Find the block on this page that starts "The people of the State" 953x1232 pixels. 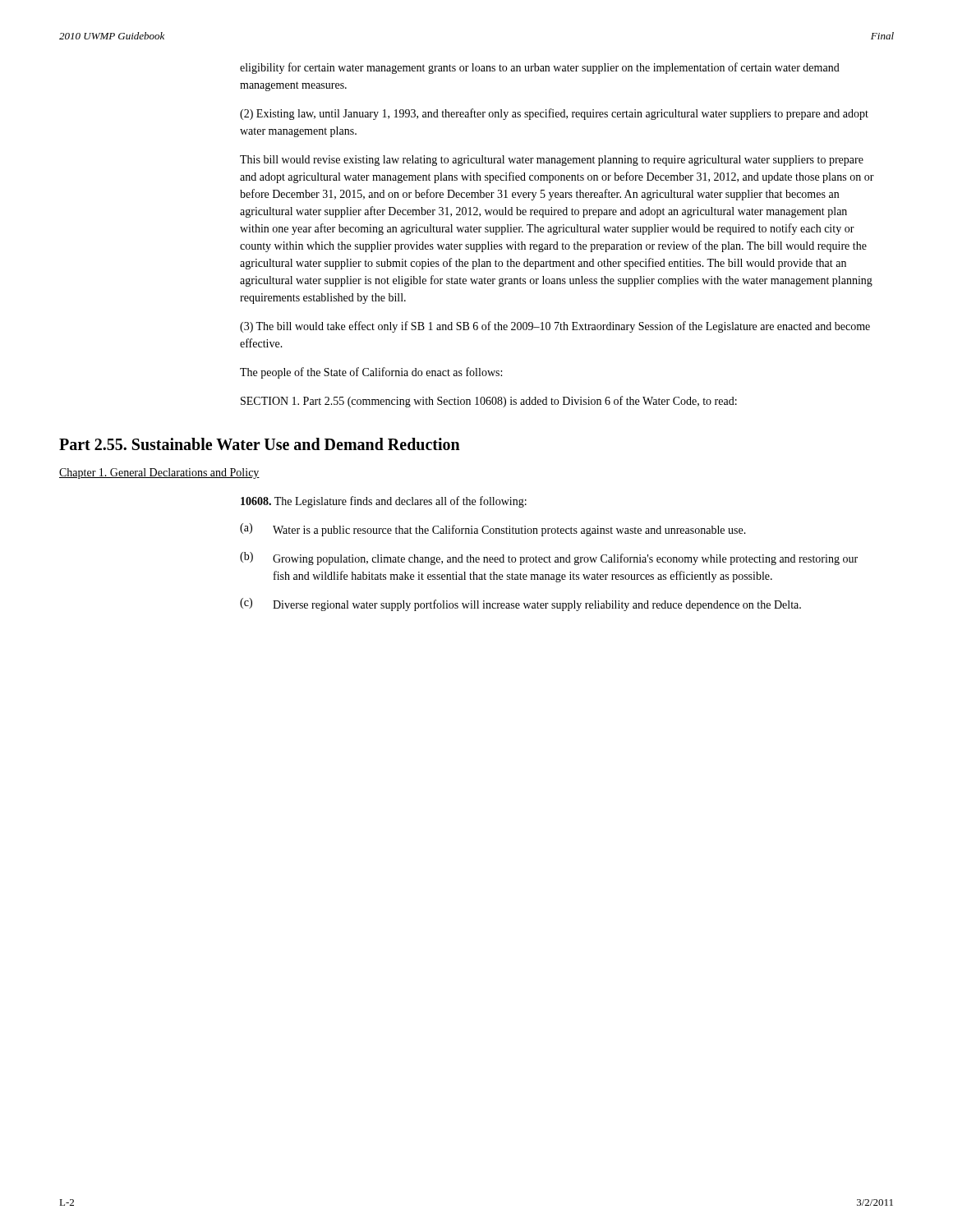(371, 372)
